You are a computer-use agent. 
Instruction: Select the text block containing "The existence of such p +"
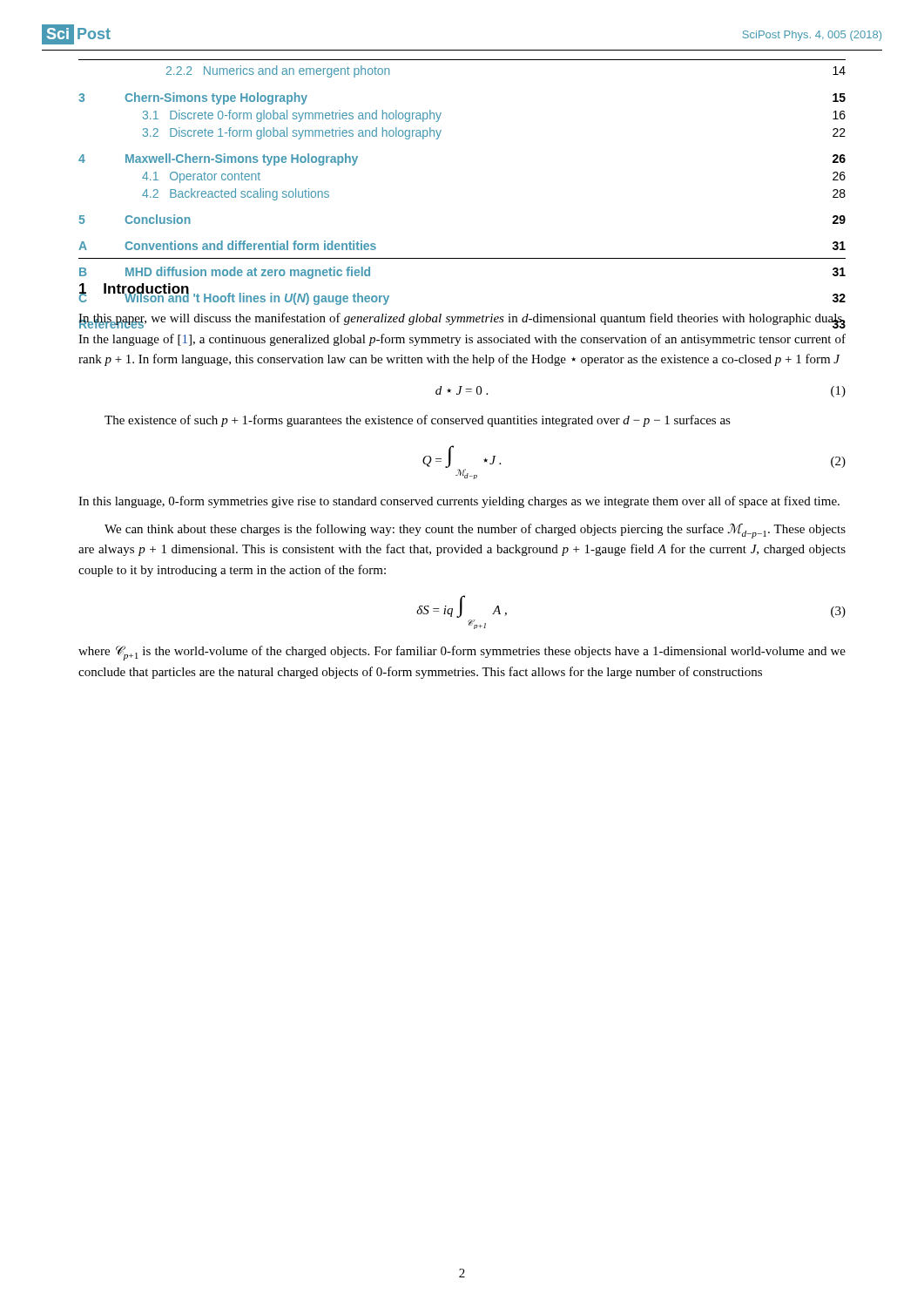pos(418,420)
